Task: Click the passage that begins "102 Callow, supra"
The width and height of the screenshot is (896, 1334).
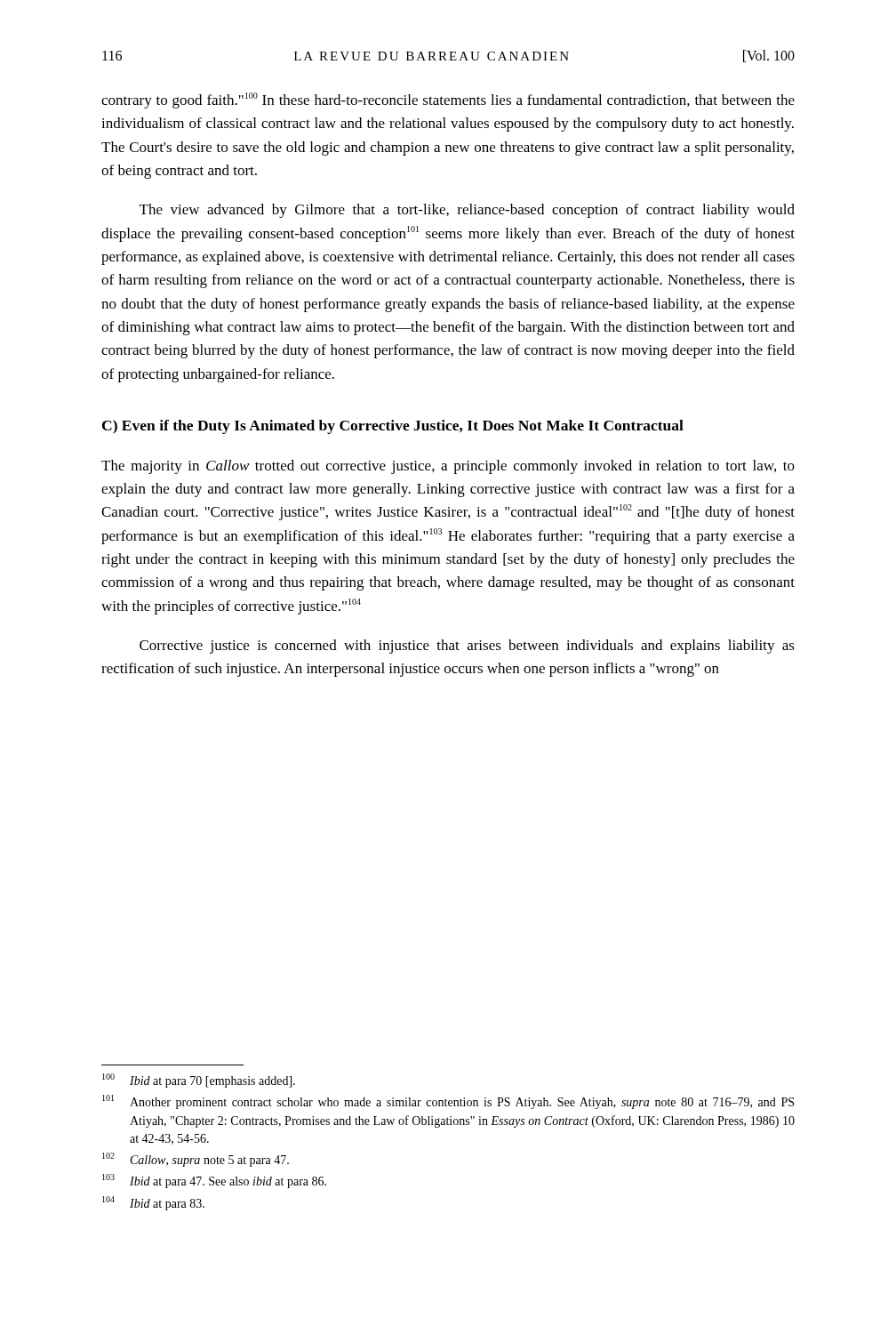Action: click(x=195, y=1161)
